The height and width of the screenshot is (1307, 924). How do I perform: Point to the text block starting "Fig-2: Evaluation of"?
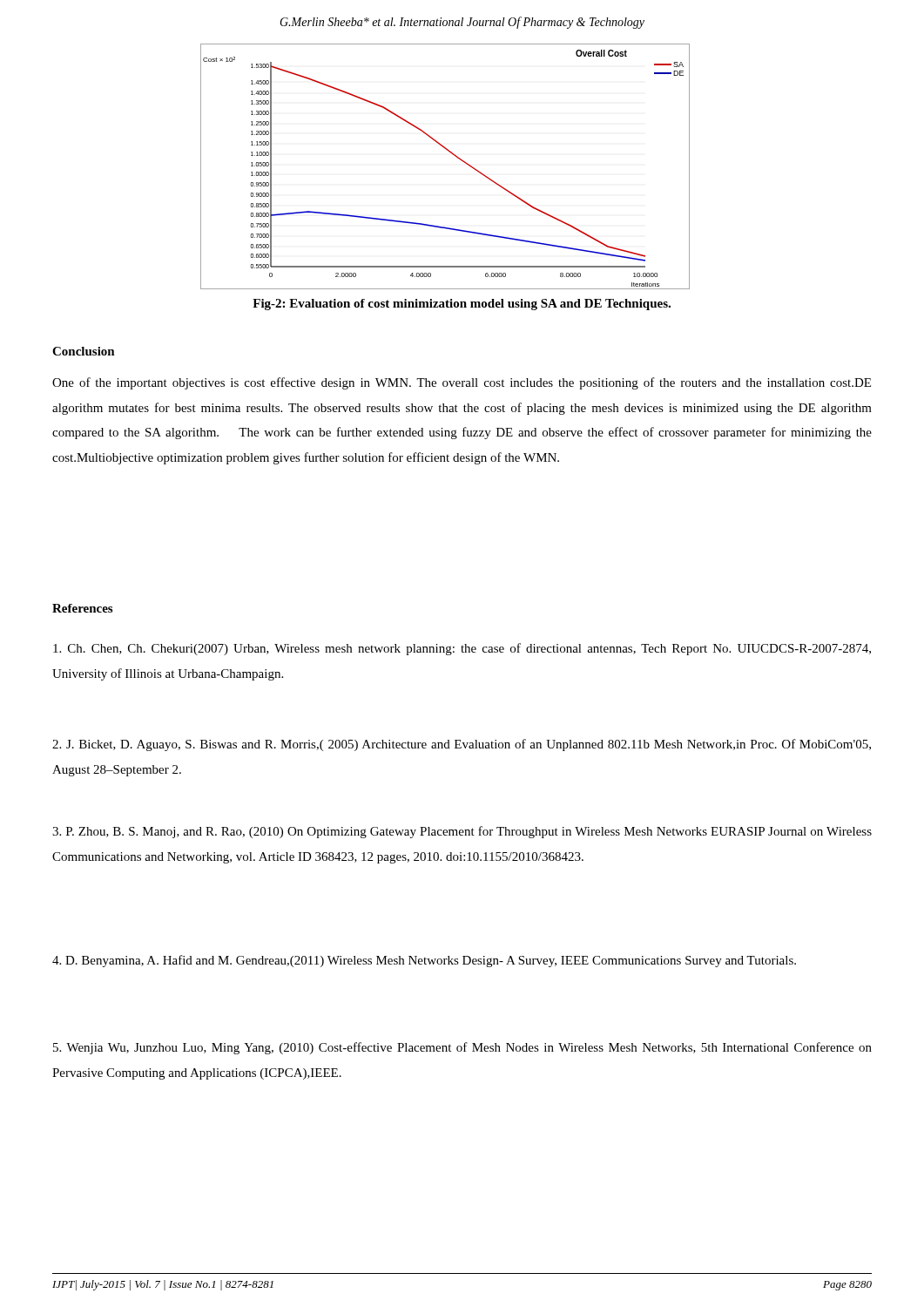coord(462,303)
